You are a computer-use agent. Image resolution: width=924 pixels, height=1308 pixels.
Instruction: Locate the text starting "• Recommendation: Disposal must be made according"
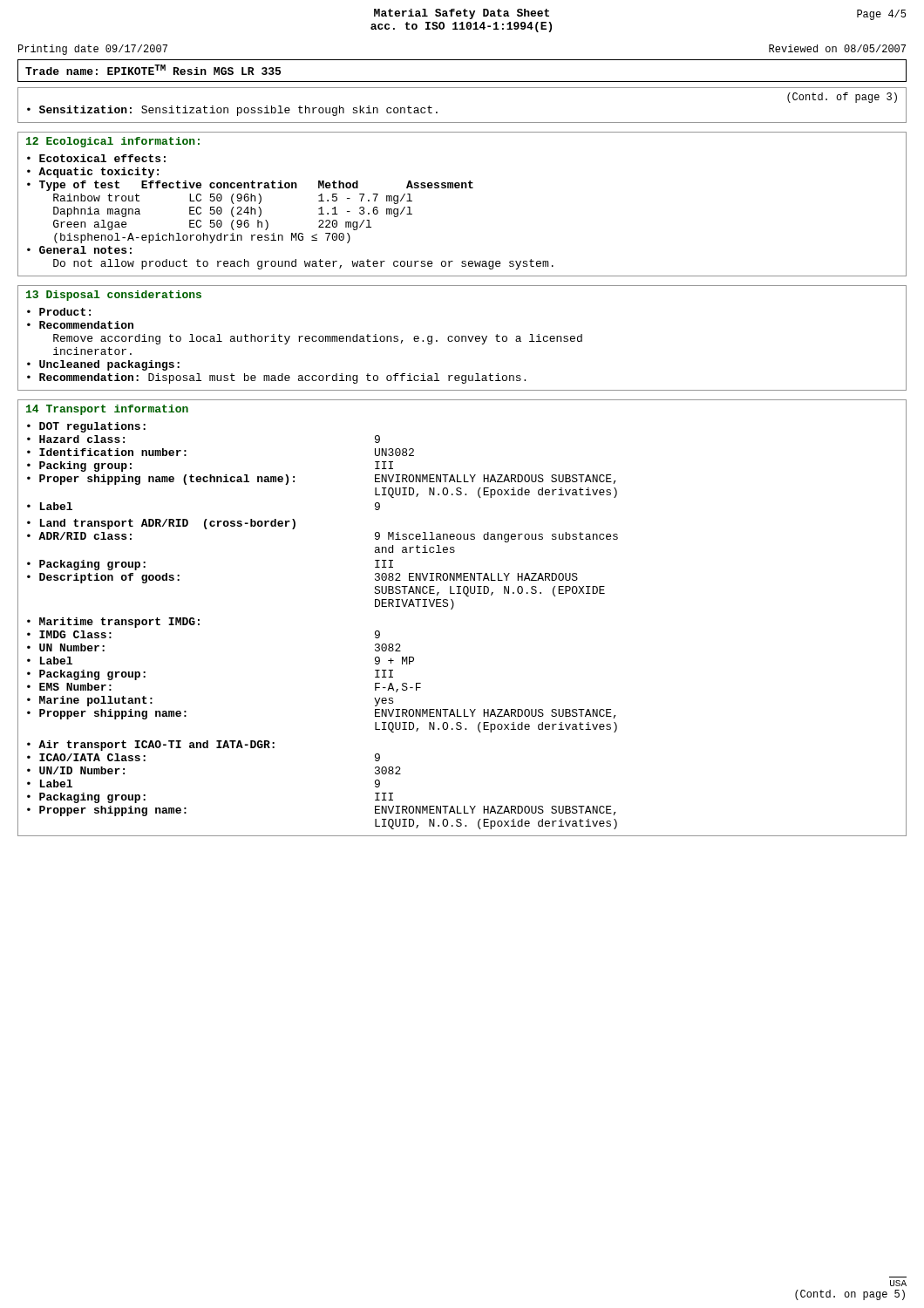277,378
